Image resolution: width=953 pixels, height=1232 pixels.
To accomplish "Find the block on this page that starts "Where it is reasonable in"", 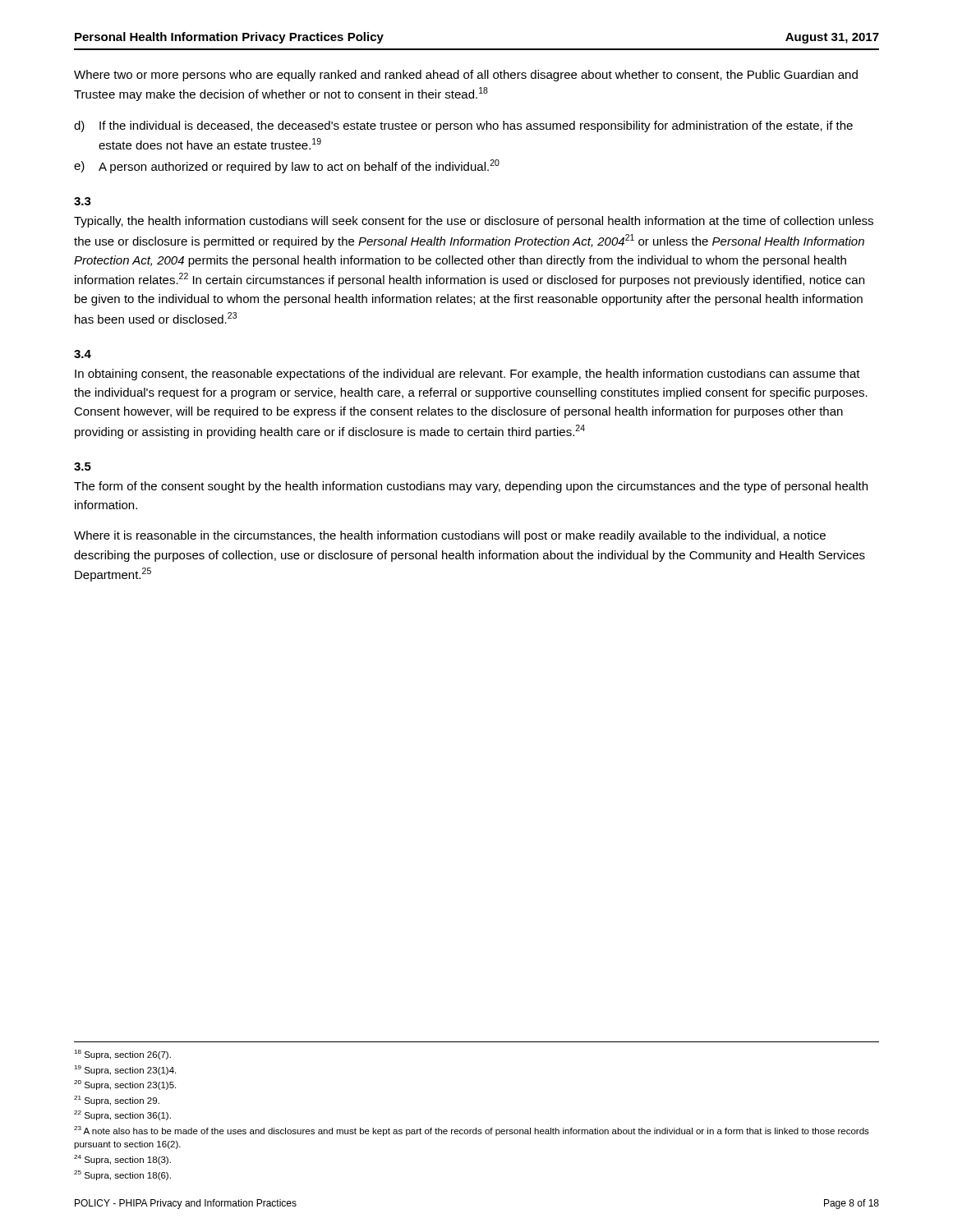I will click(470, 555).
